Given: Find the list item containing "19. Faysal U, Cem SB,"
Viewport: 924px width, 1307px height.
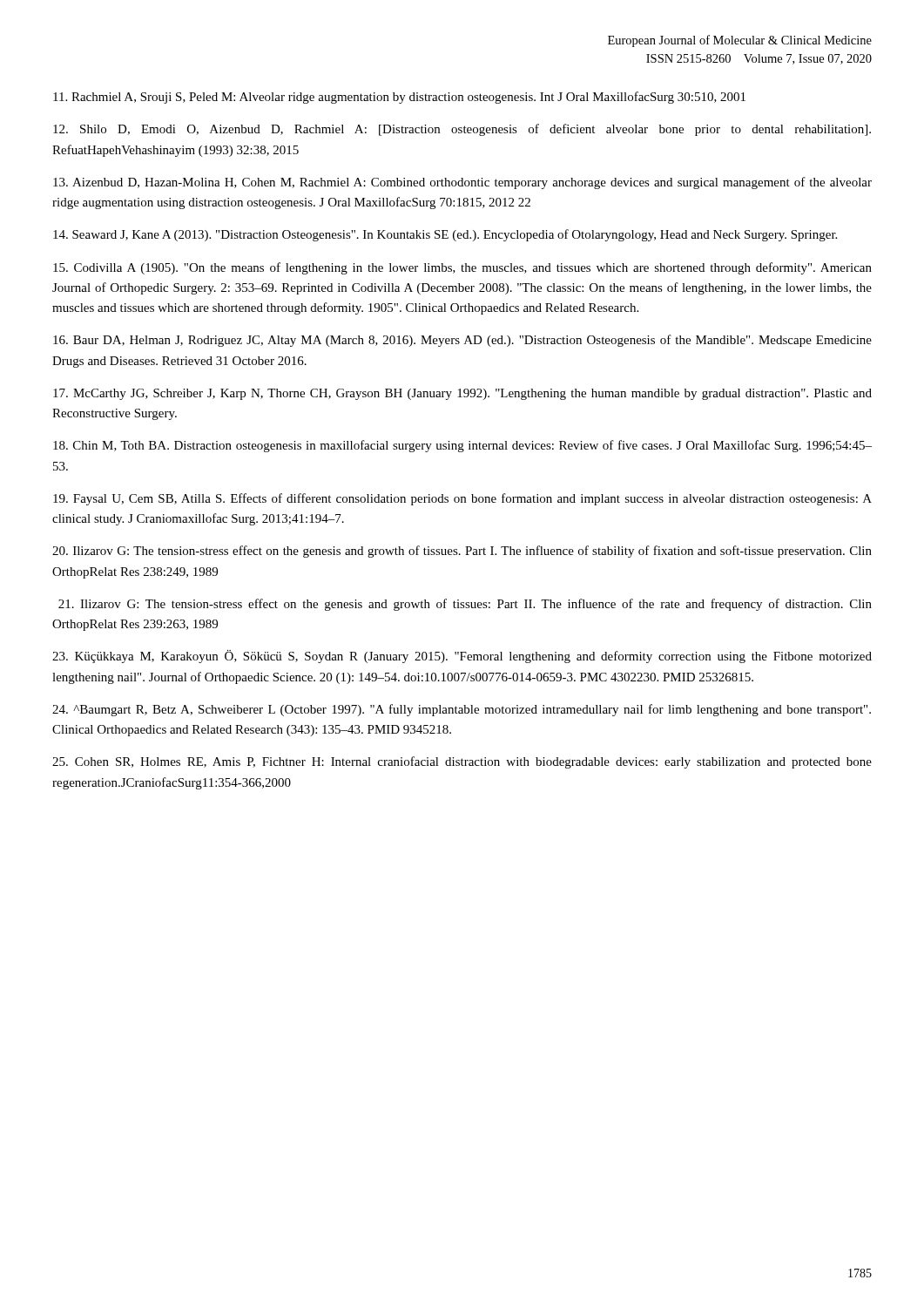Looking at the screenshot, I should click(462, 508).
